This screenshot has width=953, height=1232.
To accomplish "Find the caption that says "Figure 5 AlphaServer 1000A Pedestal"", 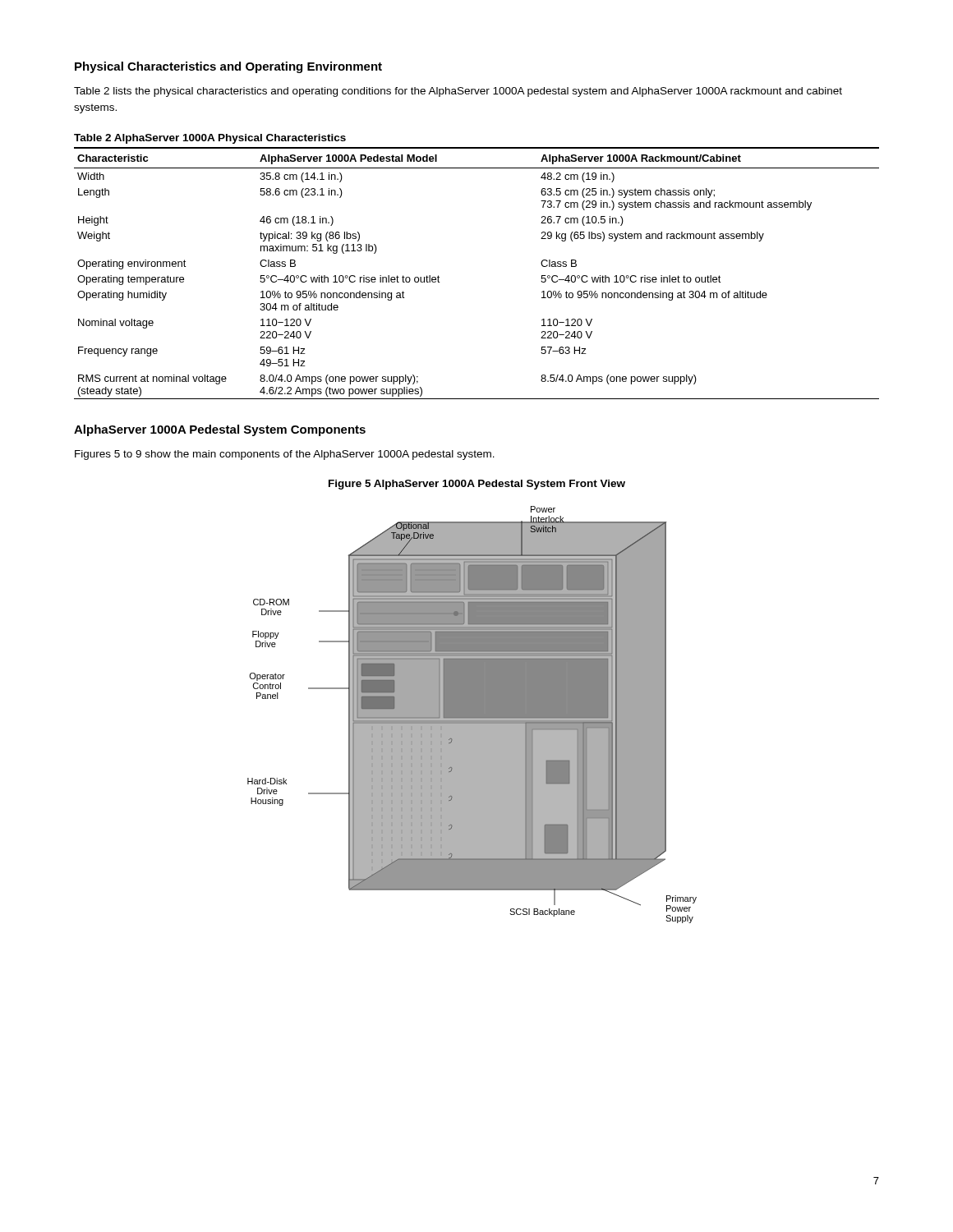I will [476, 483].
